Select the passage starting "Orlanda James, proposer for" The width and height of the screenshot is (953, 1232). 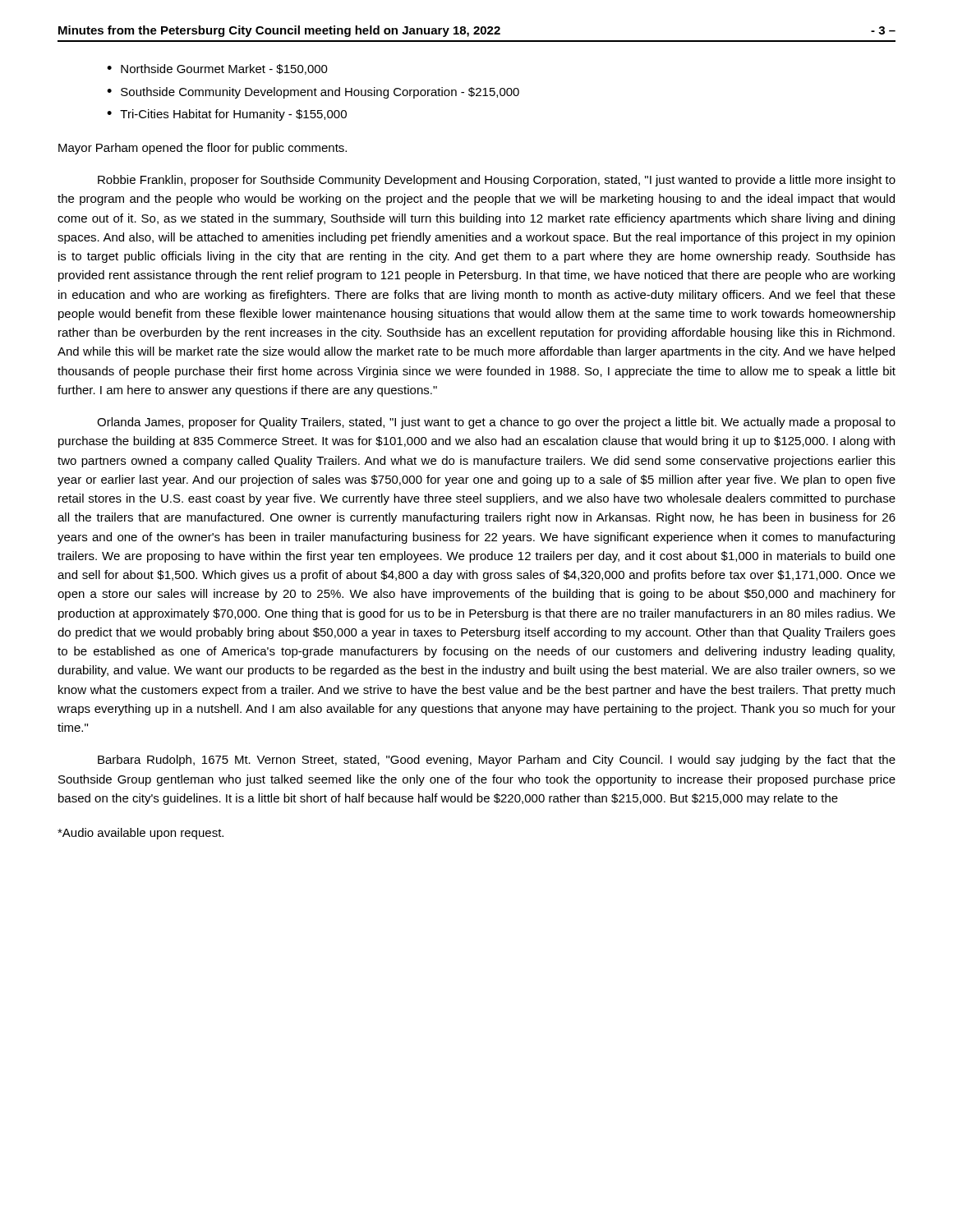click(x=476, y=575)
